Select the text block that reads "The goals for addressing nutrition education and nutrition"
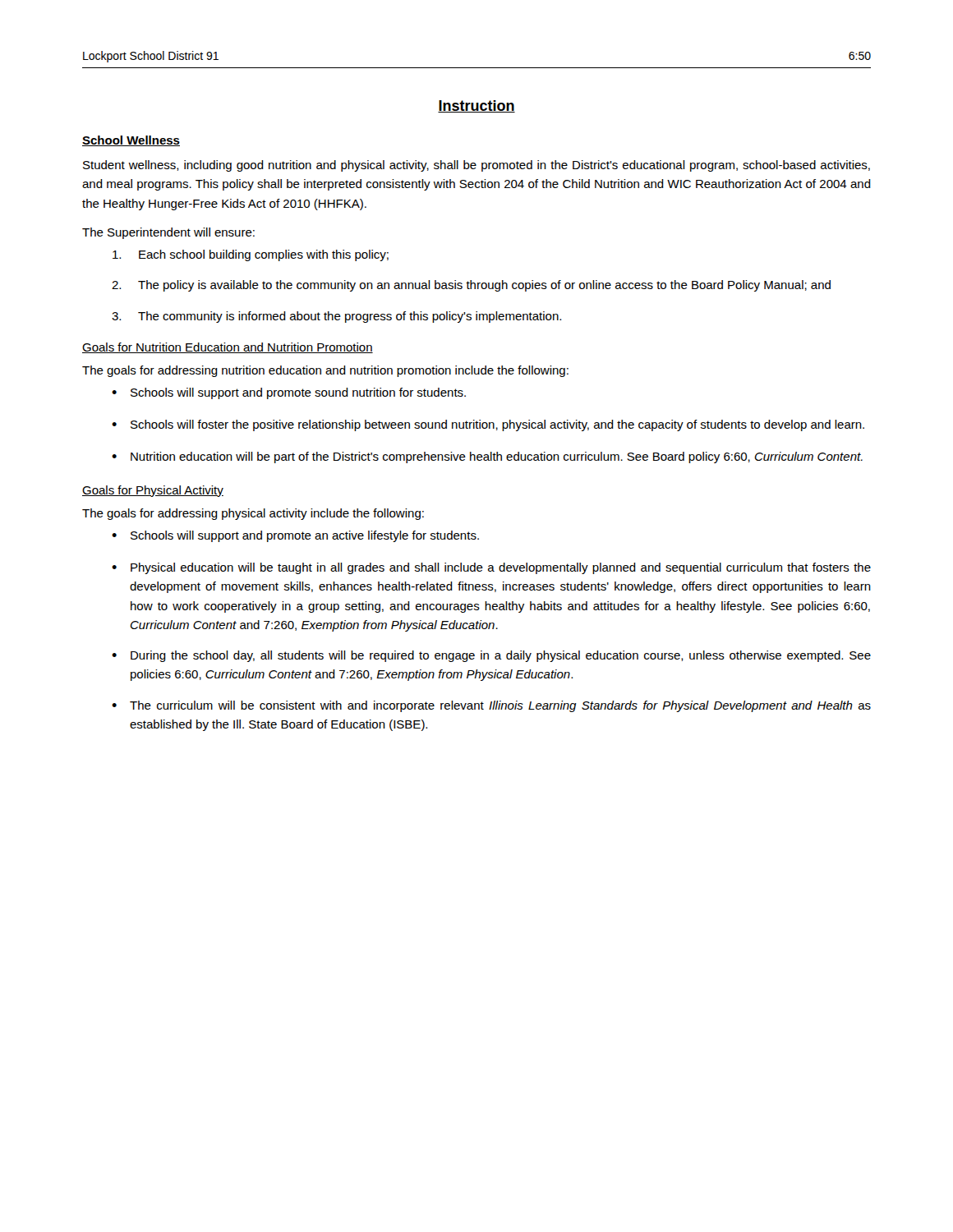The image size is (953, 1232). pos(326,370)
